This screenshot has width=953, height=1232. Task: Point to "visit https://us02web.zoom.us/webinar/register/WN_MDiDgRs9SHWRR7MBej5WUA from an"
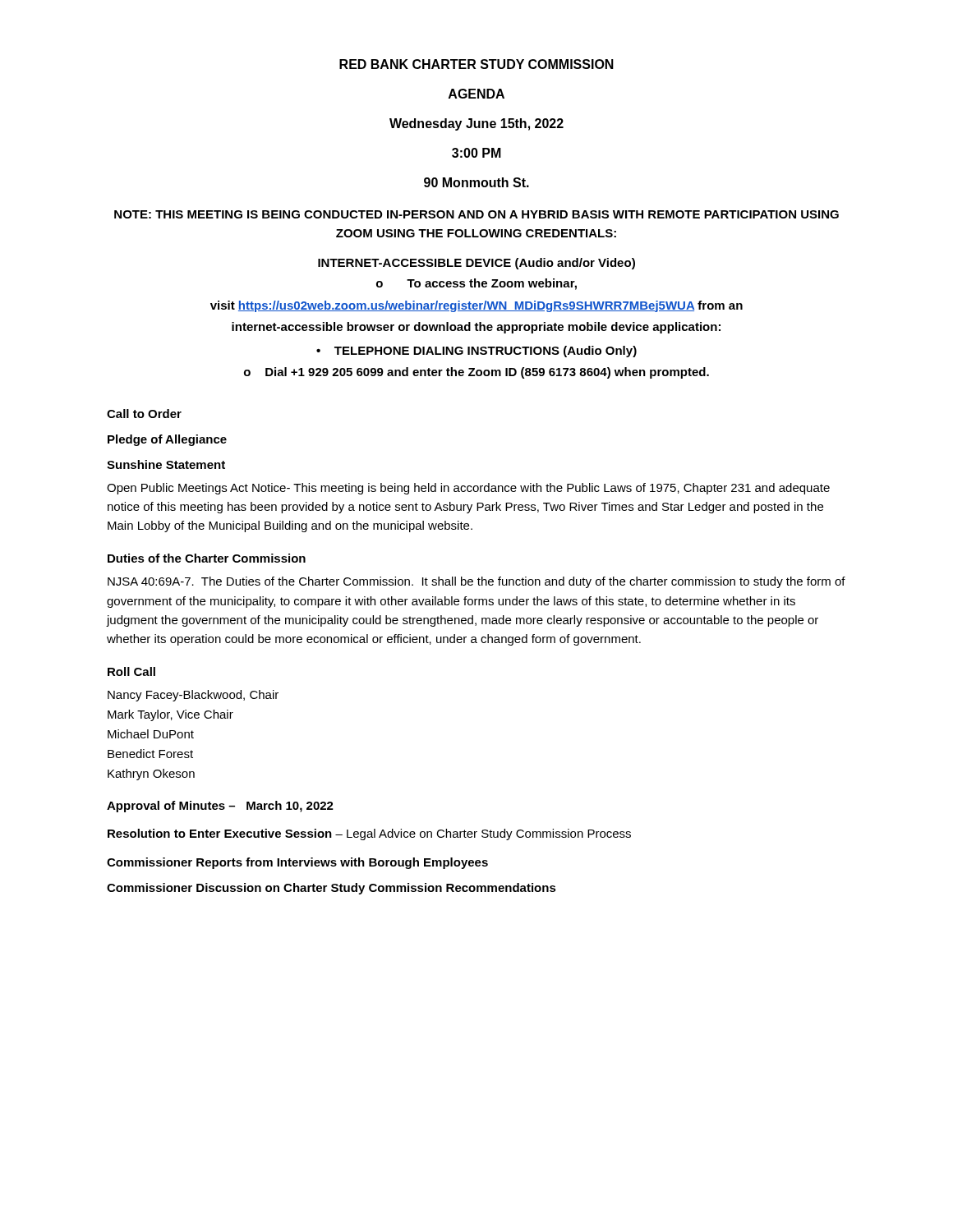click(x=476, y=305)
